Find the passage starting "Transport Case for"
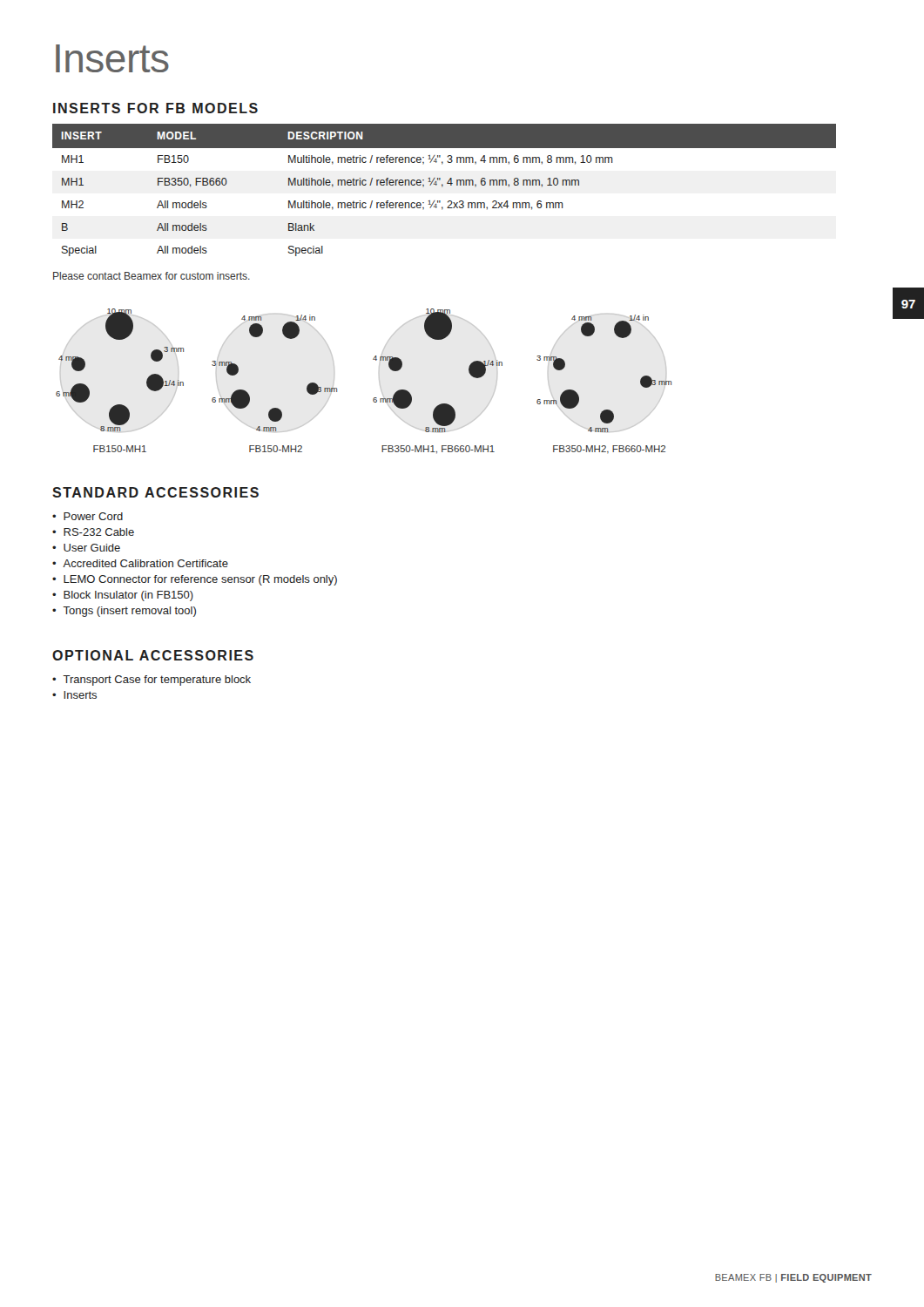 coord(157,679)
